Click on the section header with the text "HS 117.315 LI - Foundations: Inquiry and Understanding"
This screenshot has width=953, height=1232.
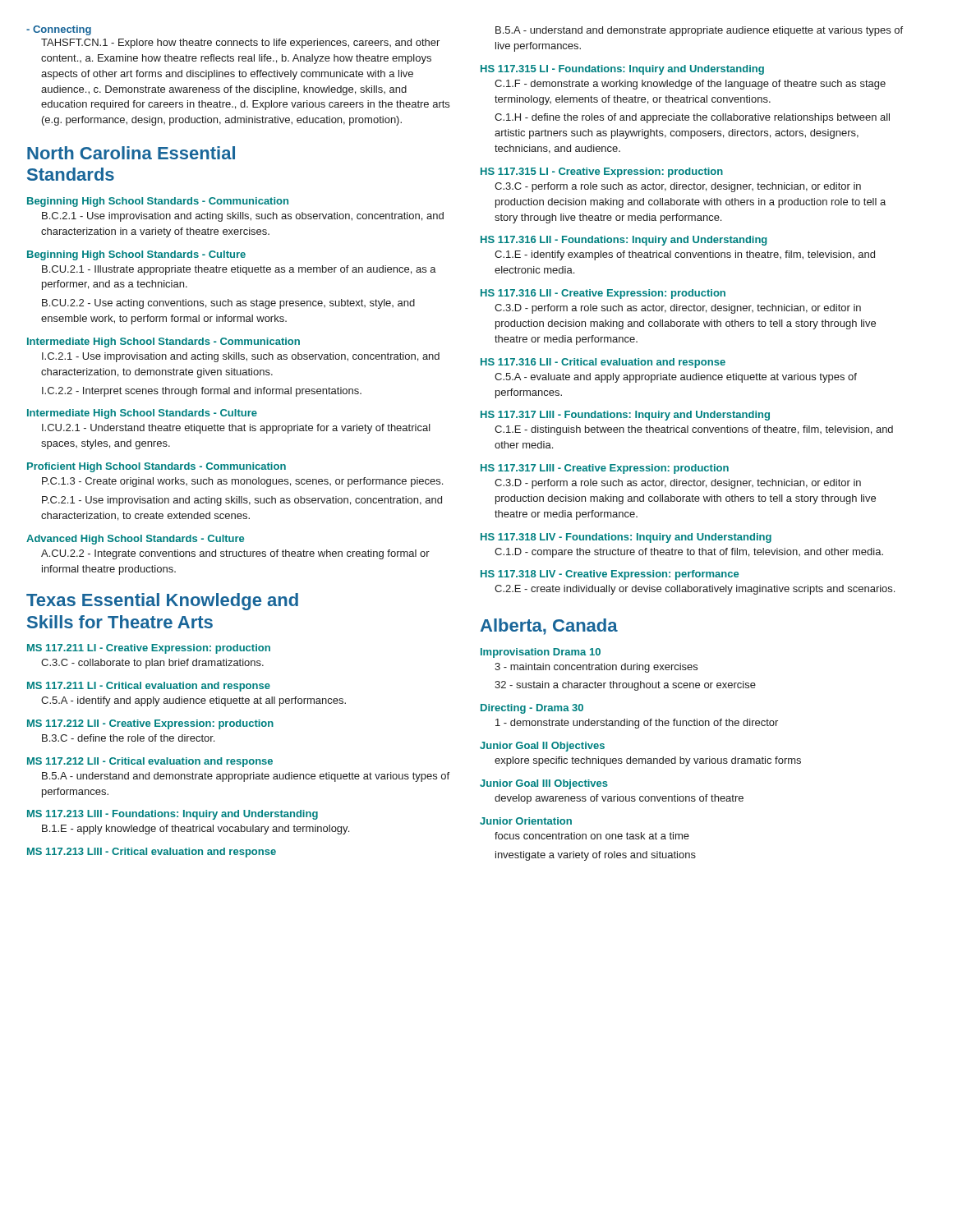pos(693,68)
